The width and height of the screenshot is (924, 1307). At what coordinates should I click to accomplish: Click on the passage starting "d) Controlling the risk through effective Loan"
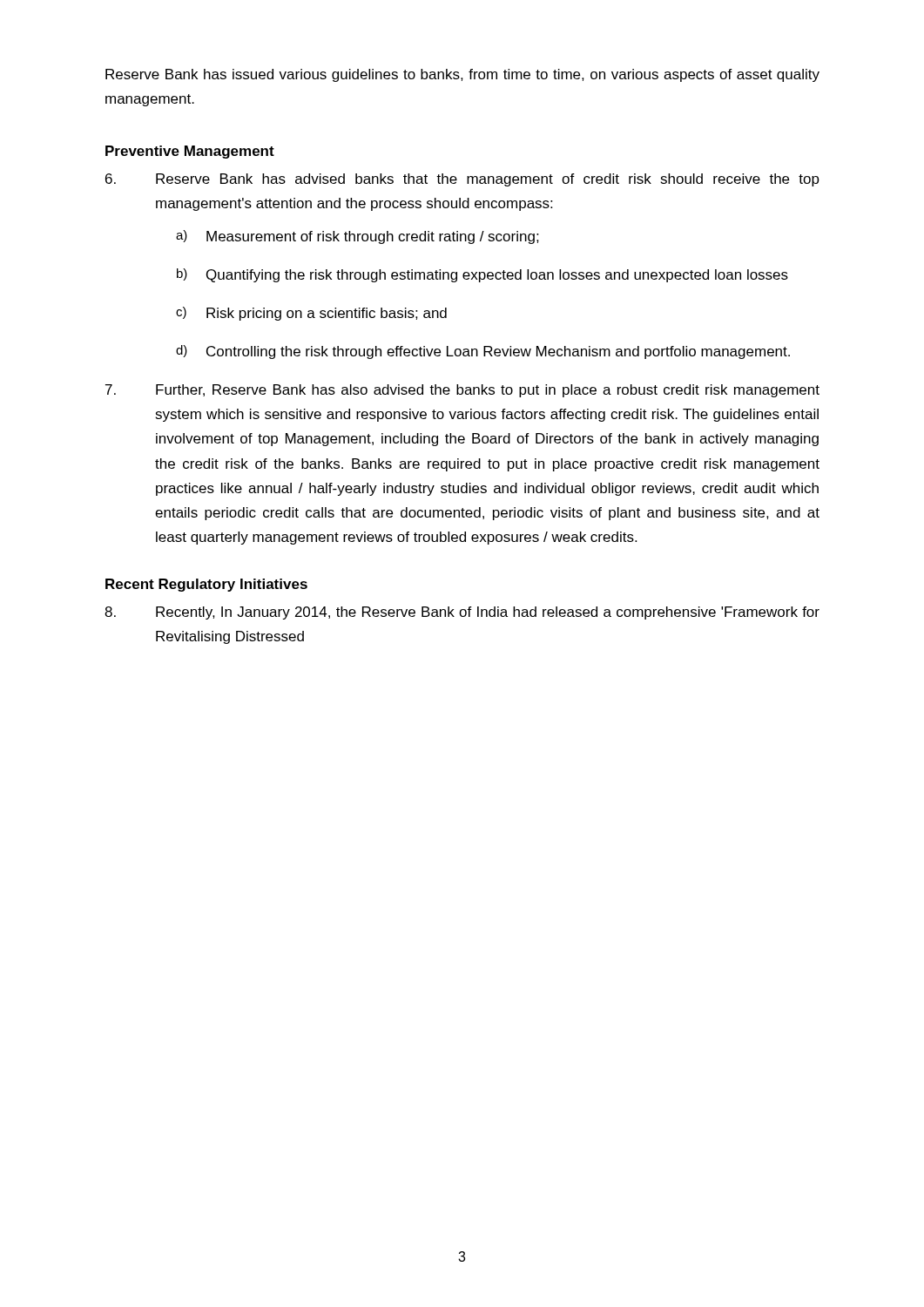click(498, 352)
